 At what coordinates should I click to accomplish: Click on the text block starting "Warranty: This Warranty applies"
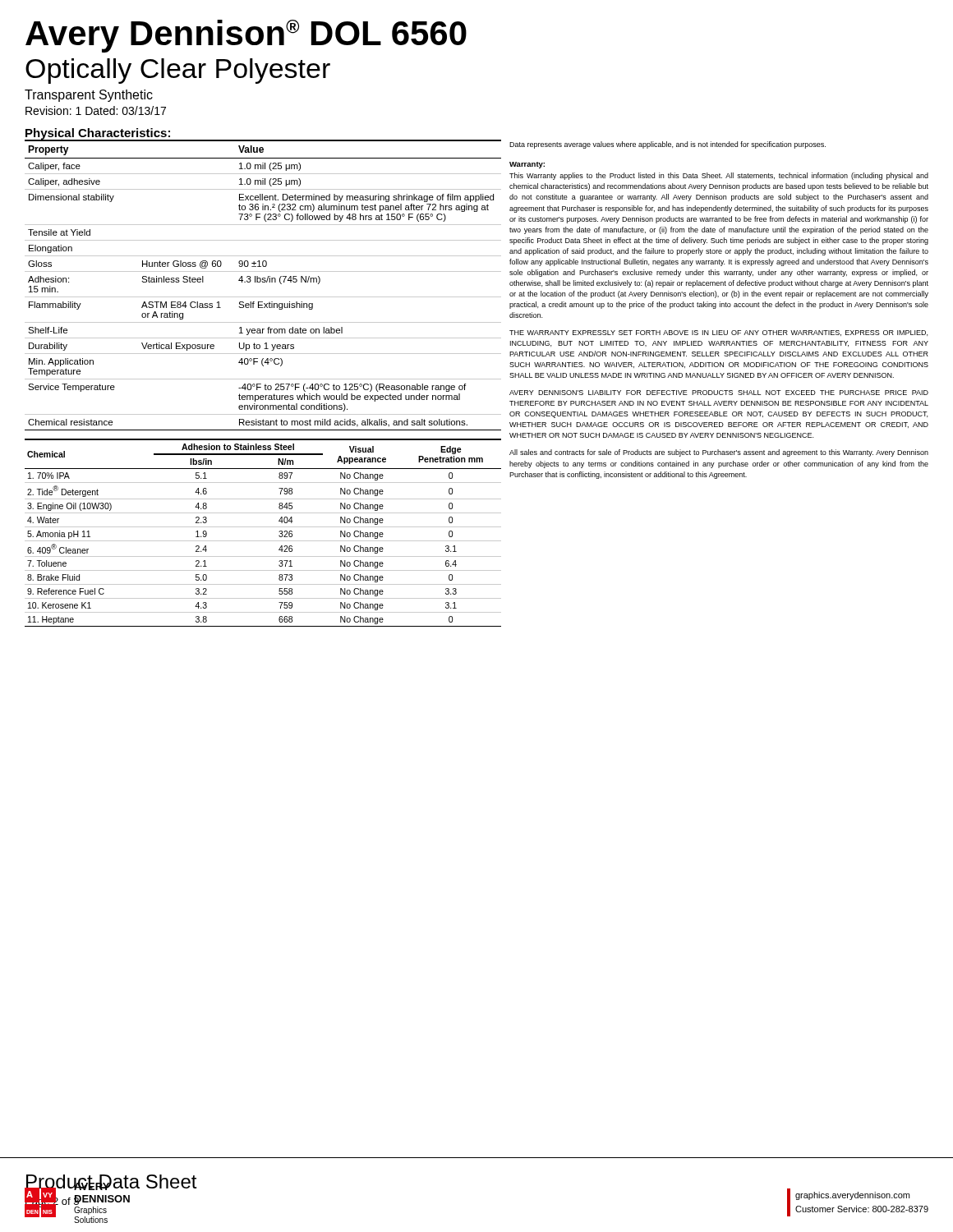[719, 239]
